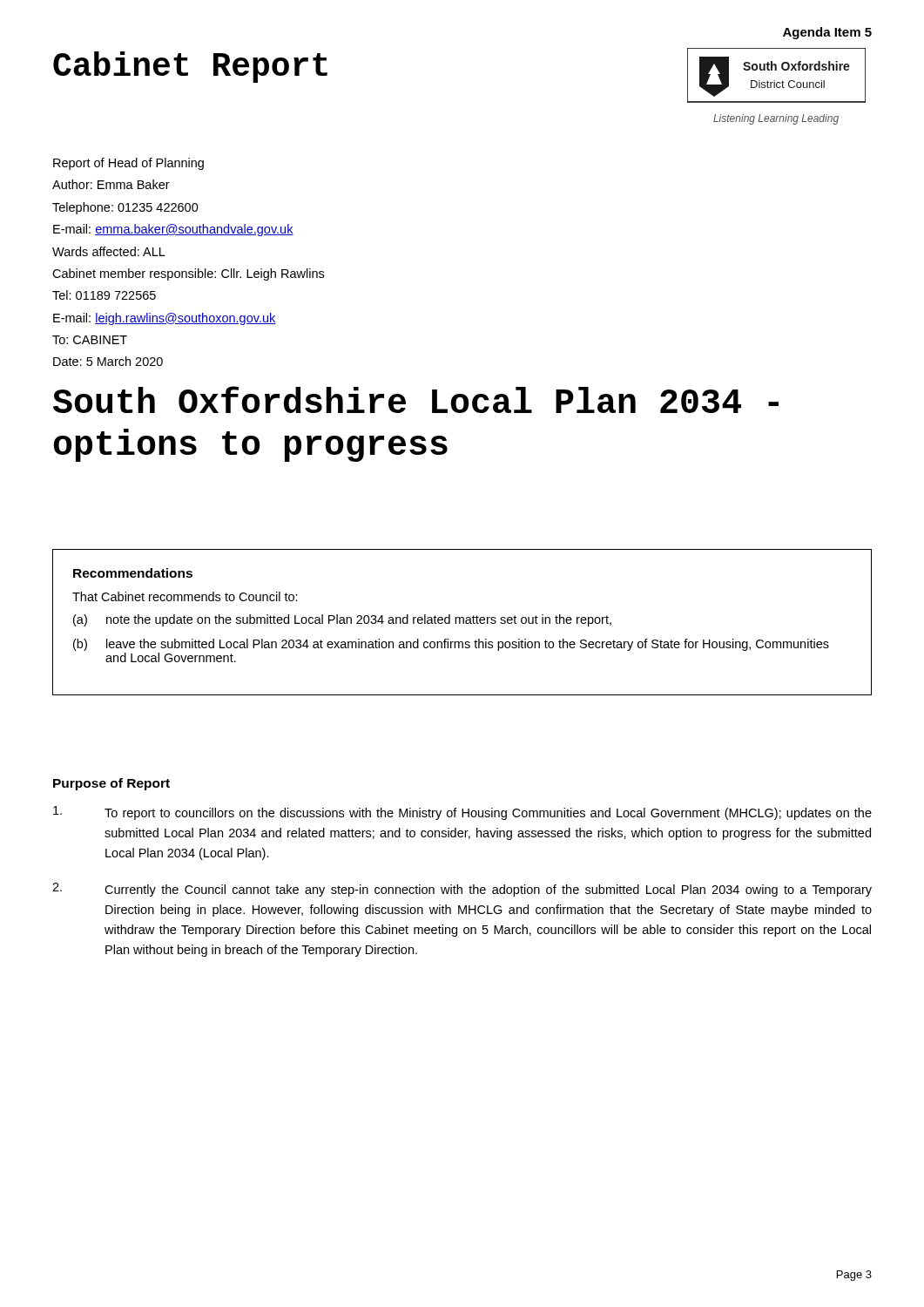924x1307 pixels.
Task: Click on the list item with the text "To report to councillors on the"
Action: [462, 834]
